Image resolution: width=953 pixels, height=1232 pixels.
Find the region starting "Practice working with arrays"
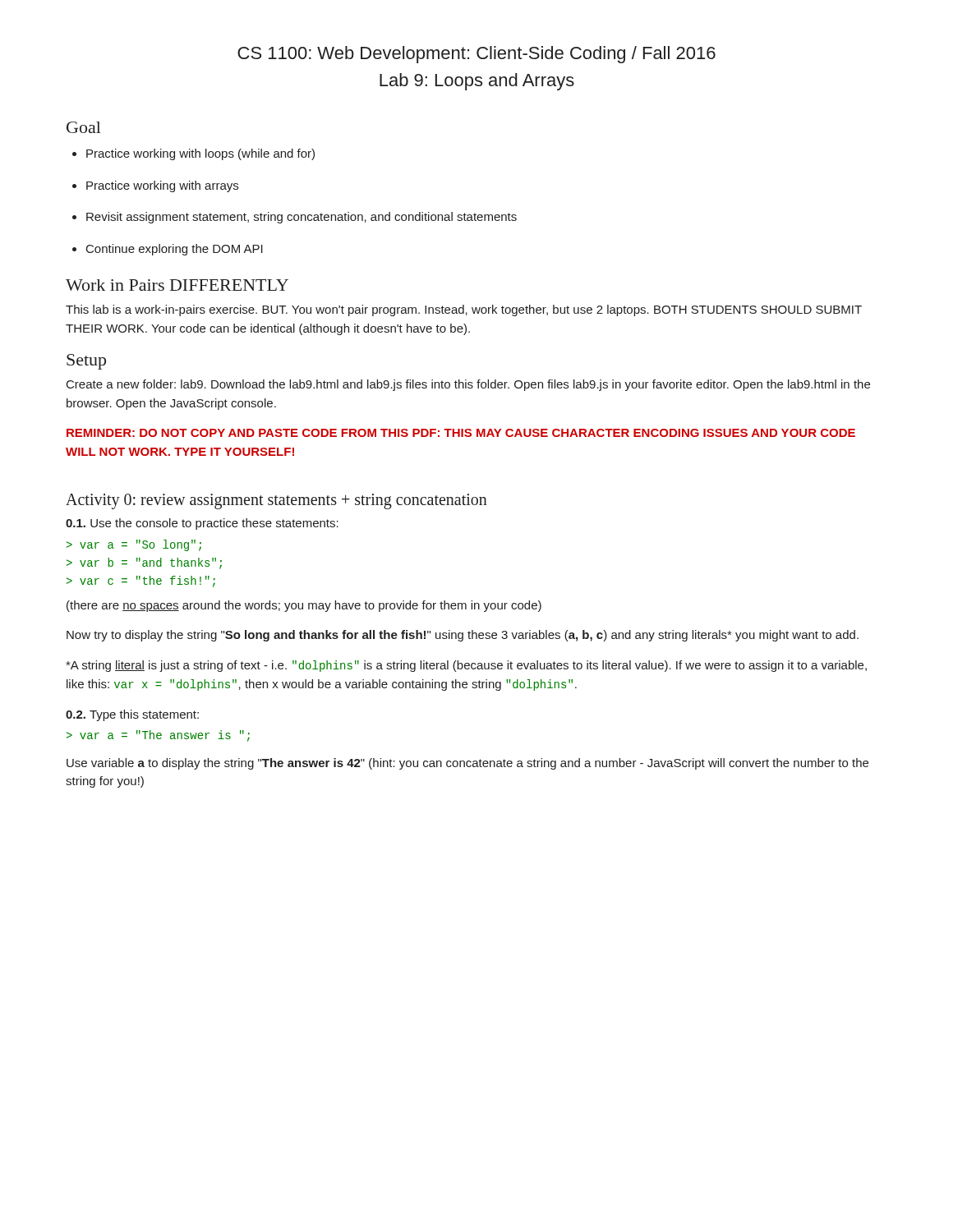click(x=162, y=186)
